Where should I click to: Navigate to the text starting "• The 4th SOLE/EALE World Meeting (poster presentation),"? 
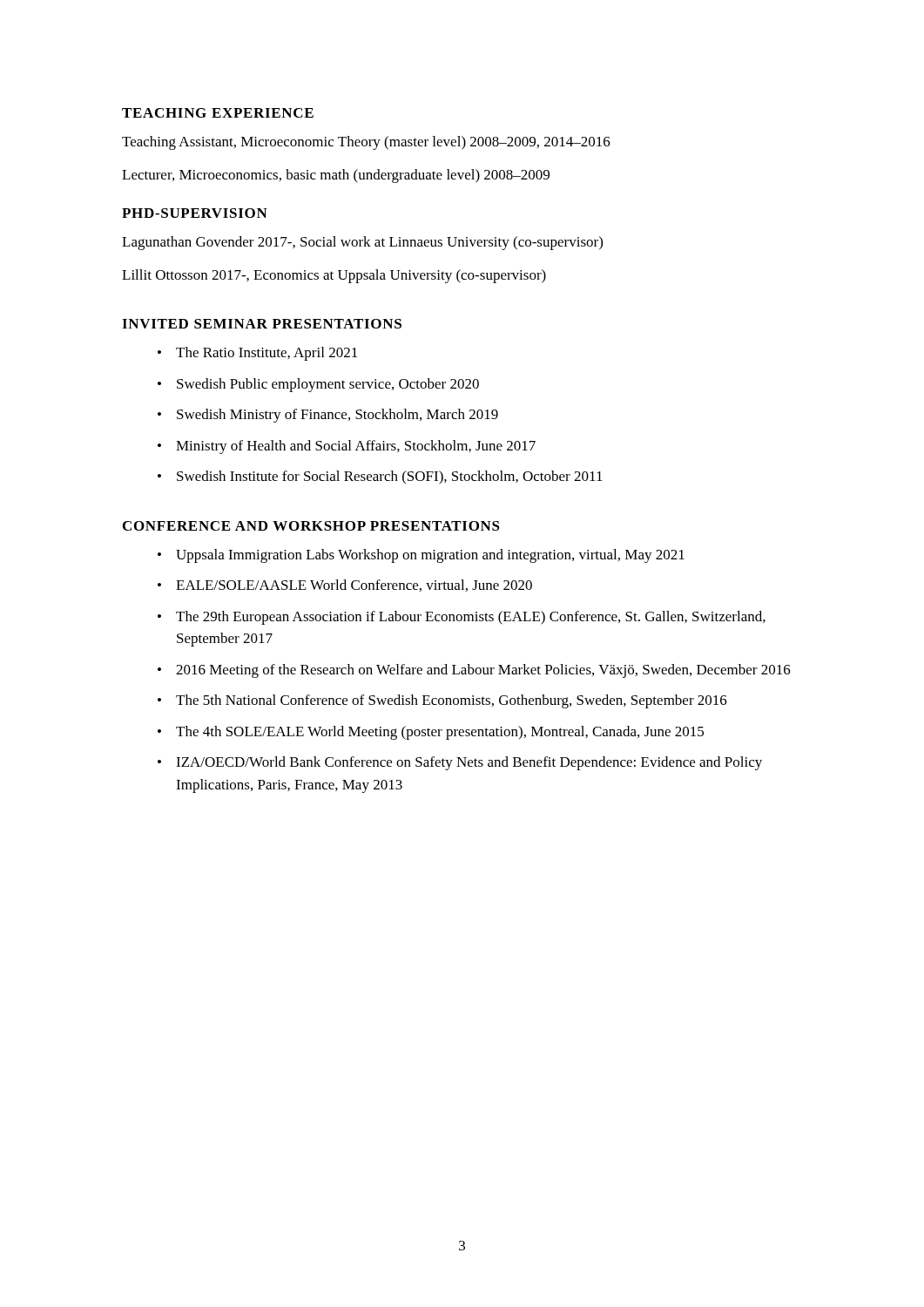click(479, 731)
